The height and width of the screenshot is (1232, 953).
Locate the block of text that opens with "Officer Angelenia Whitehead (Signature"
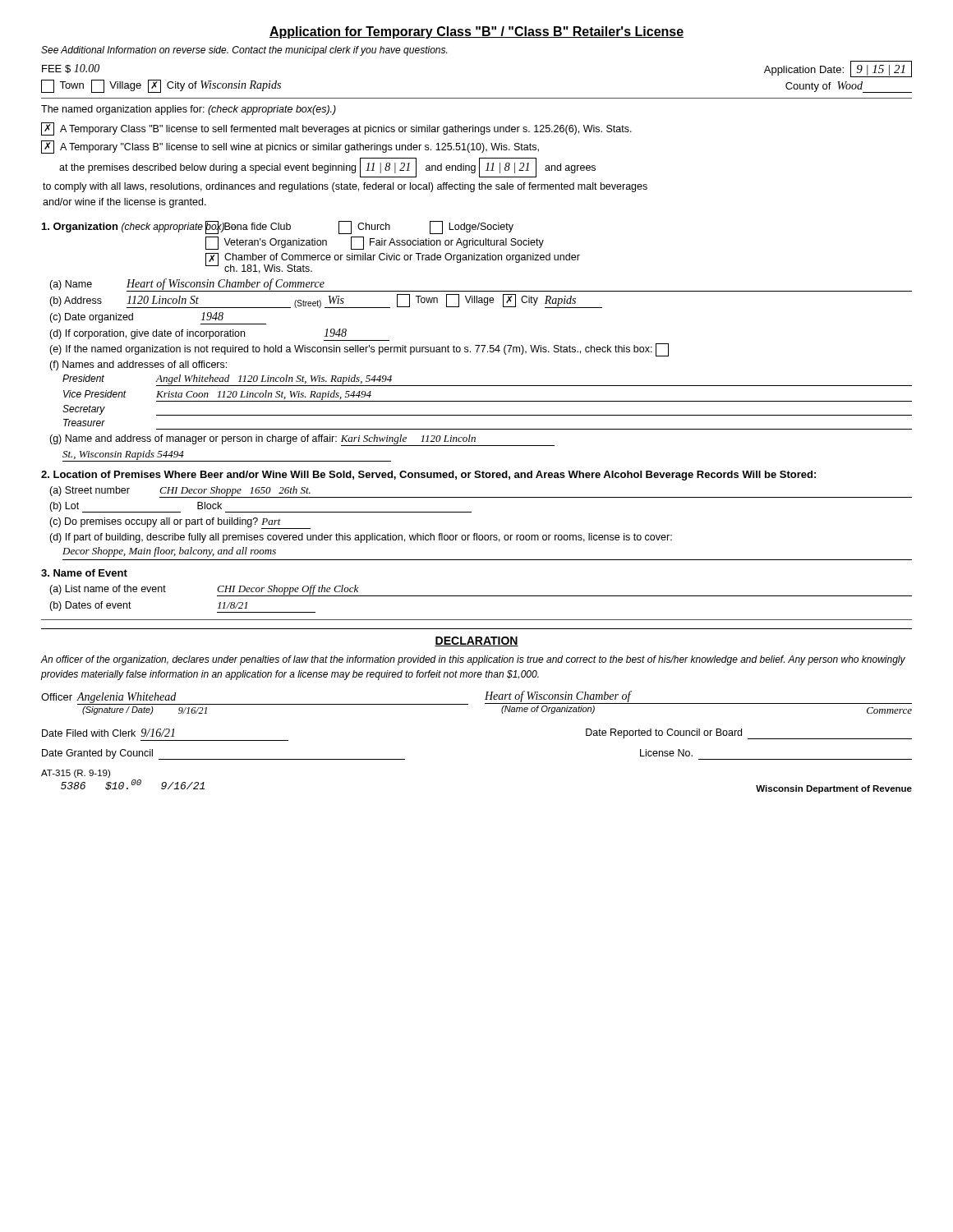476,704
